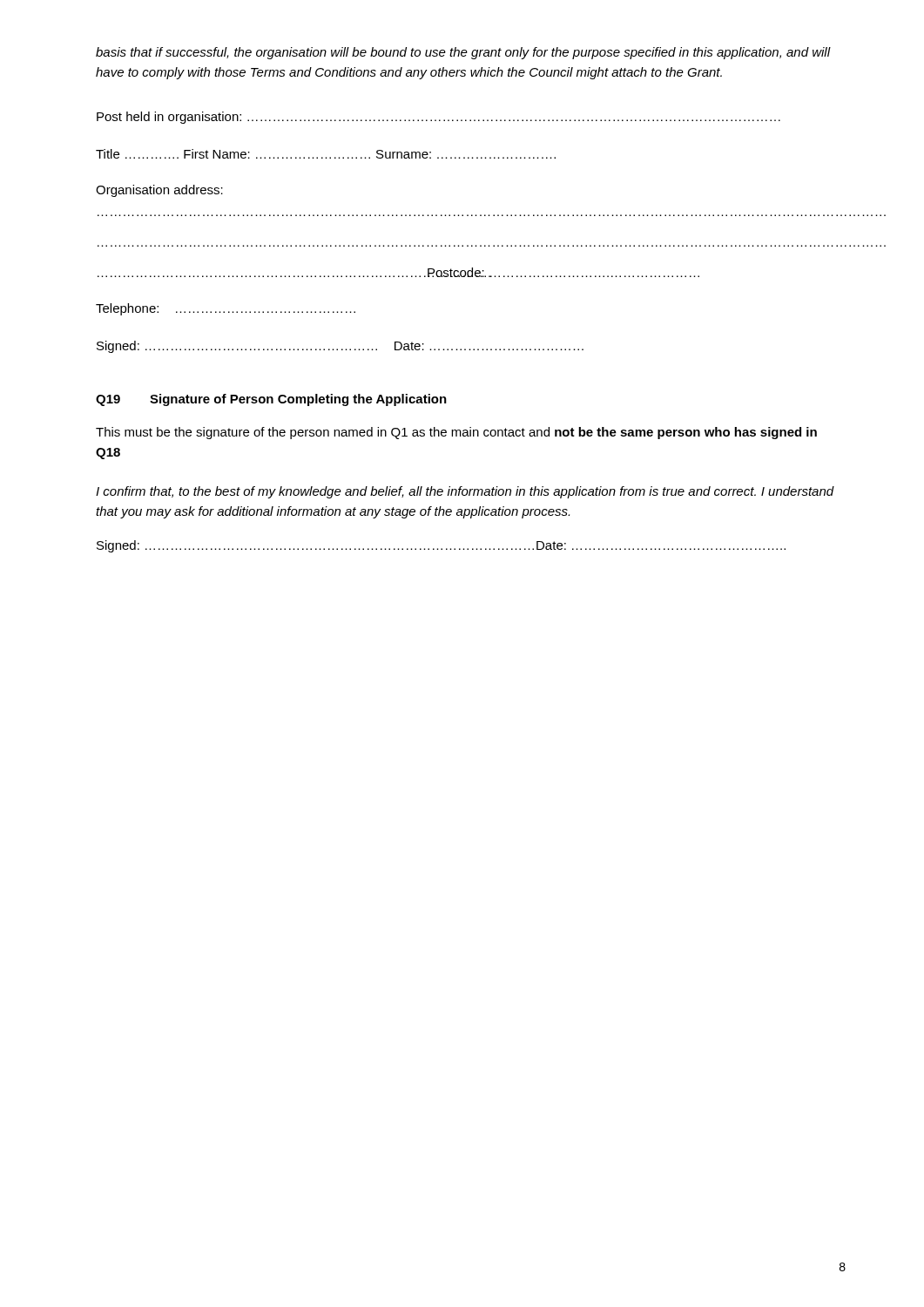This screenshot has width=924, height=1307.
Task: Locate the passage starting "basis that if successful,"
Action: (463, 62)
